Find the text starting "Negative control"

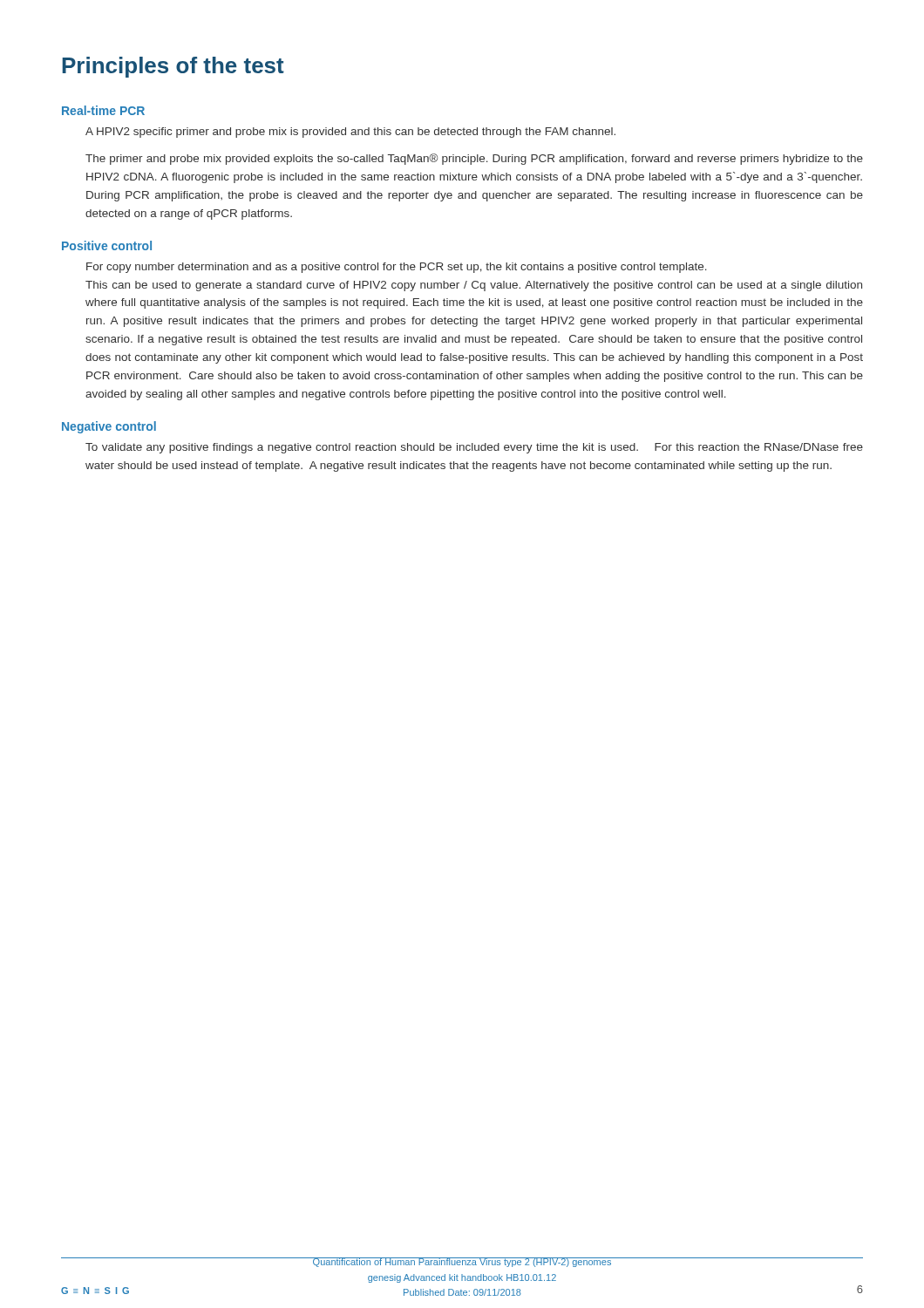(109, 426)
